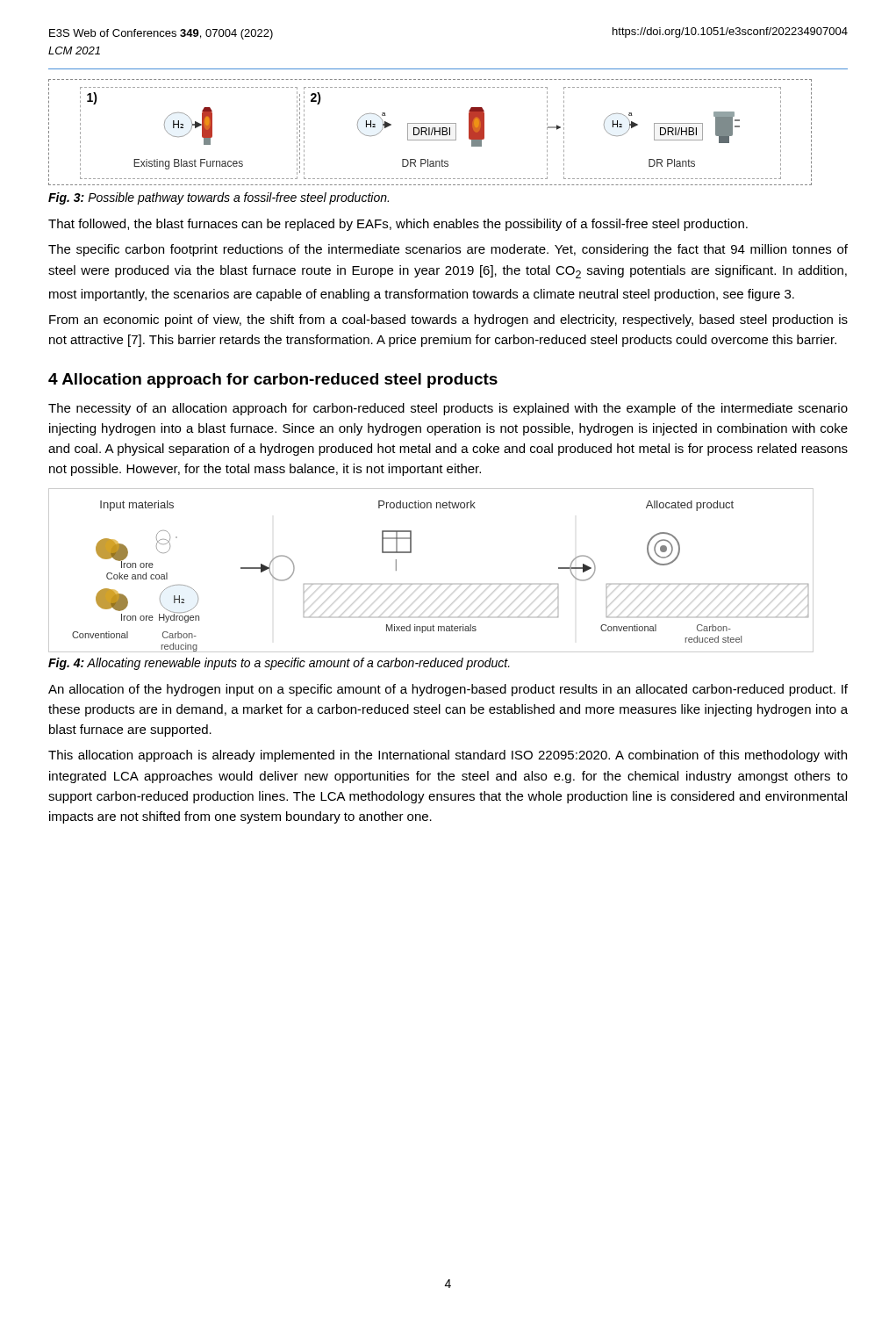Viewport: 896px width, 1317px height.
Task: Select the region starting "4 Allocation approach for carbon-reduced steel"
Action: (x=273, y=379)
